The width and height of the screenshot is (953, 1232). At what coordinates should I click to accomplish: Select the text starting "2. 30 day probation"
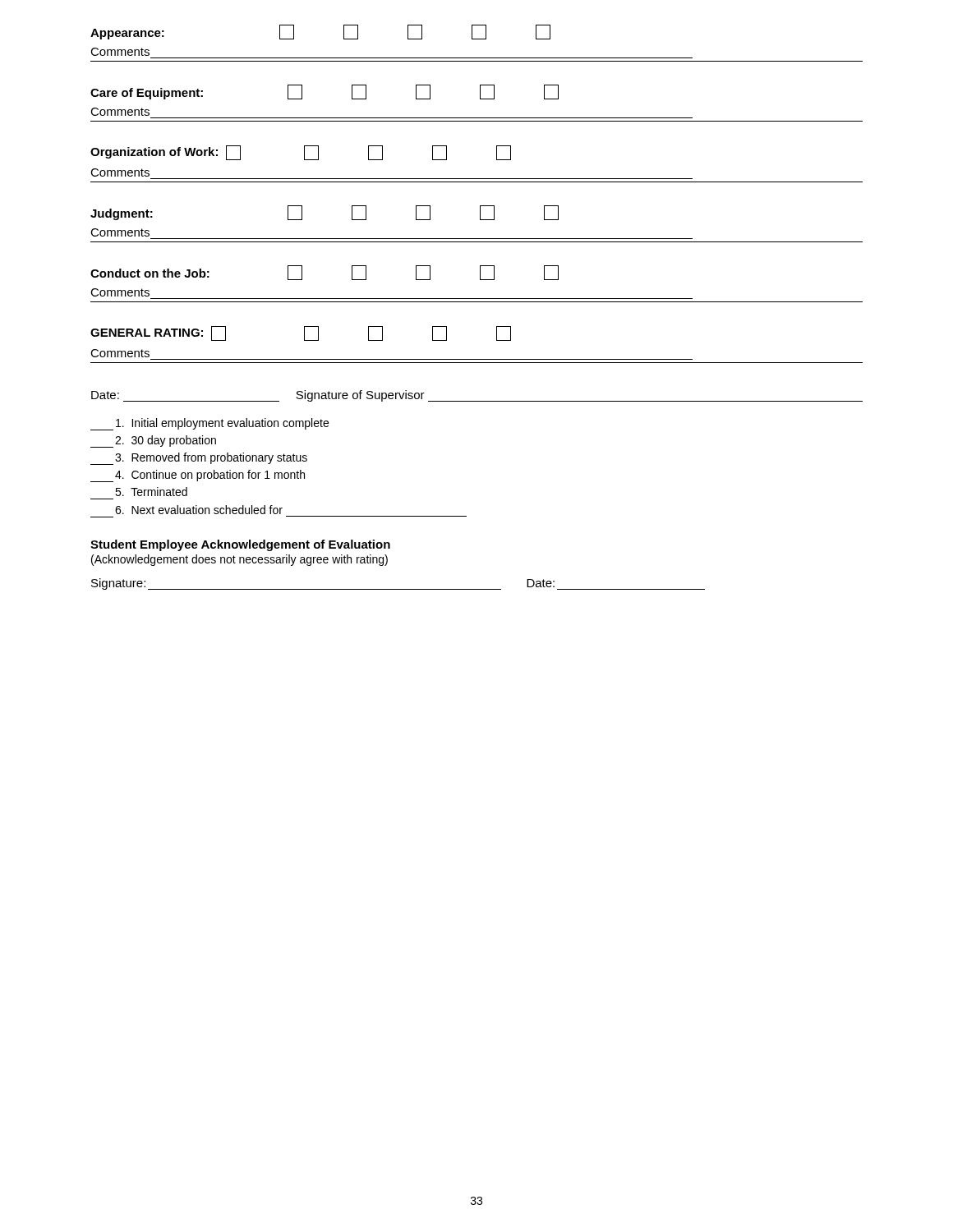pos(154,441)
